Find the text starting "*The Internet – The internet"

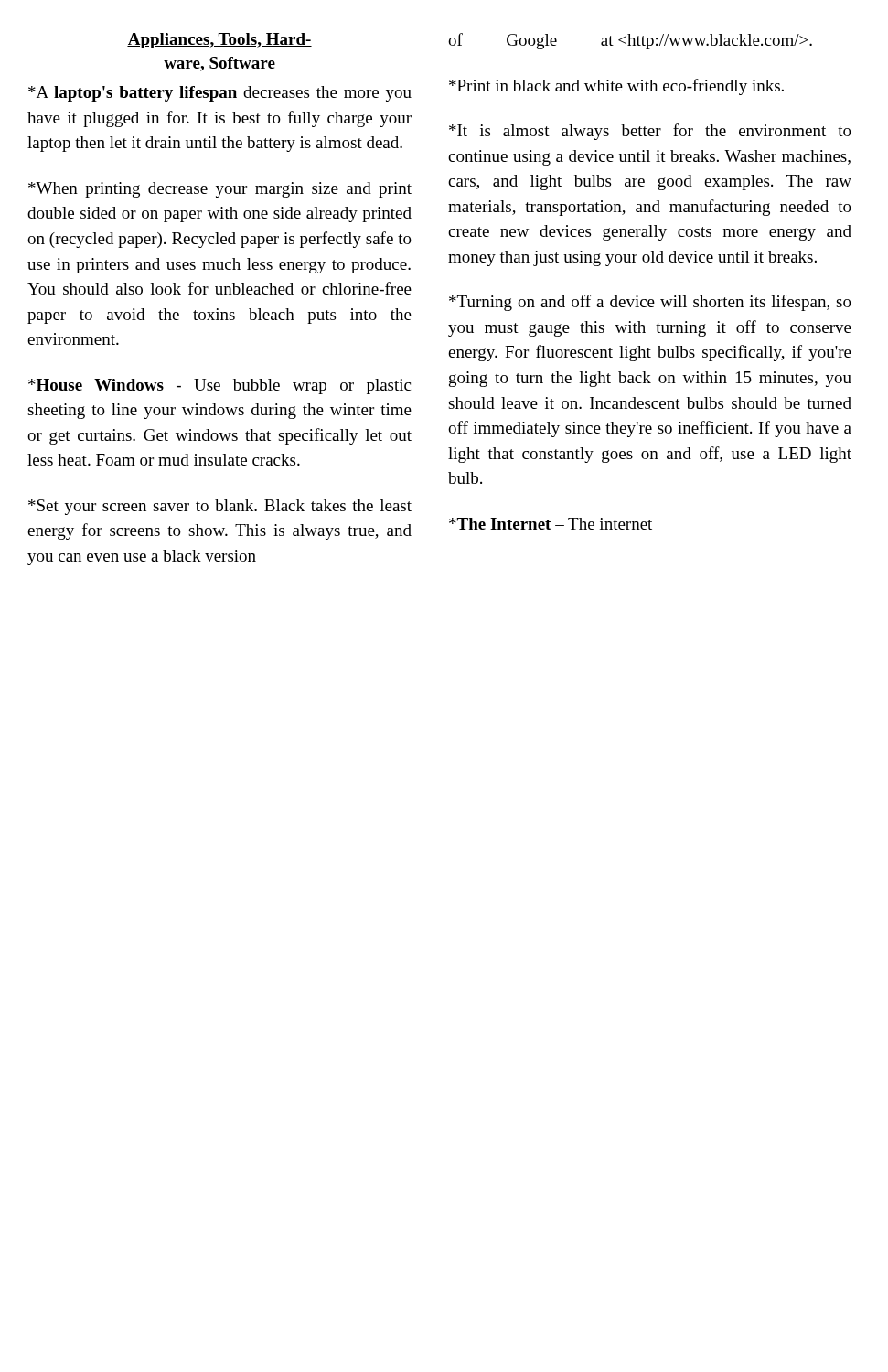pos(550,523)
